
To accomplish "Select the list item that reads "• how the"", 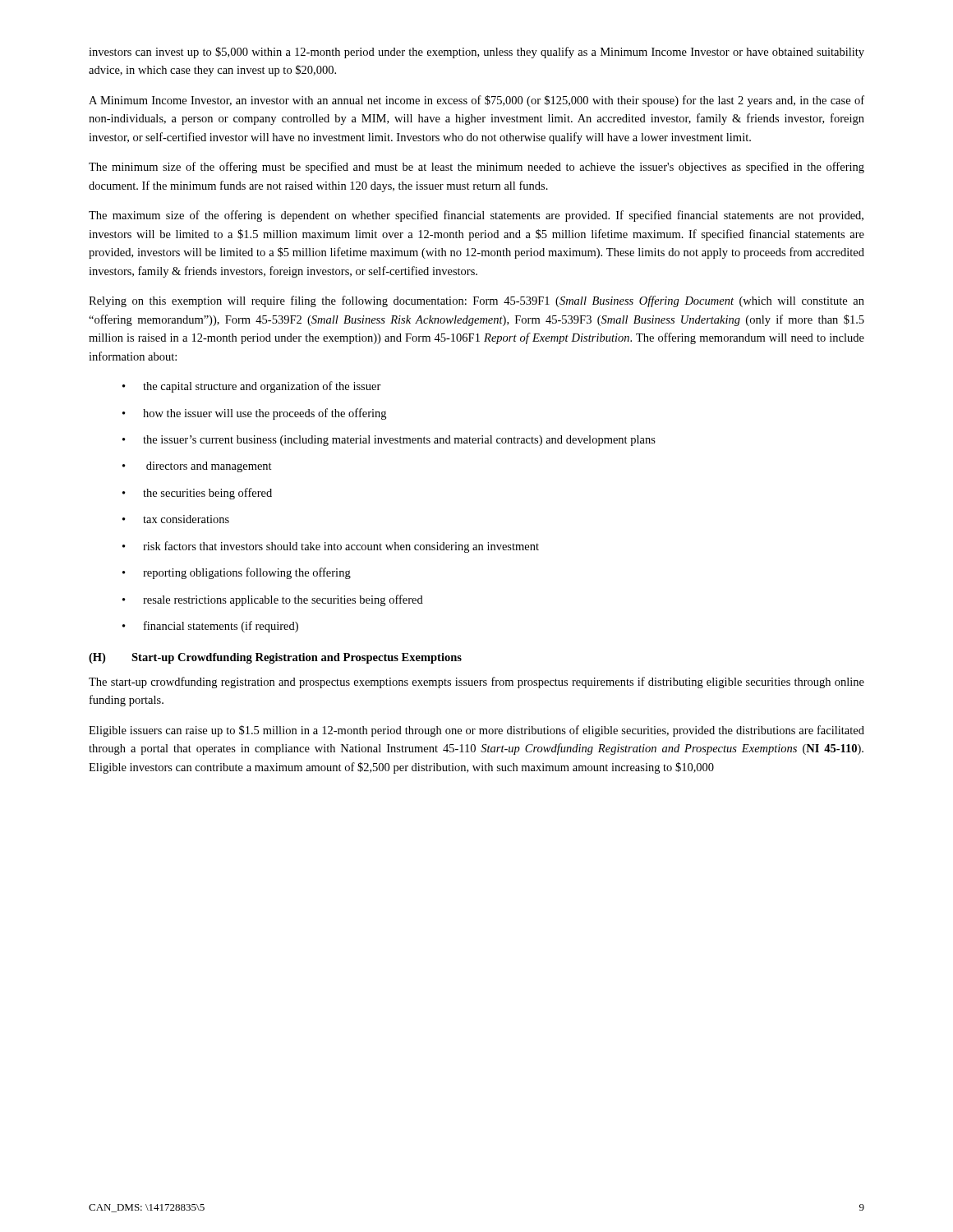I will (x=254, y=413).
